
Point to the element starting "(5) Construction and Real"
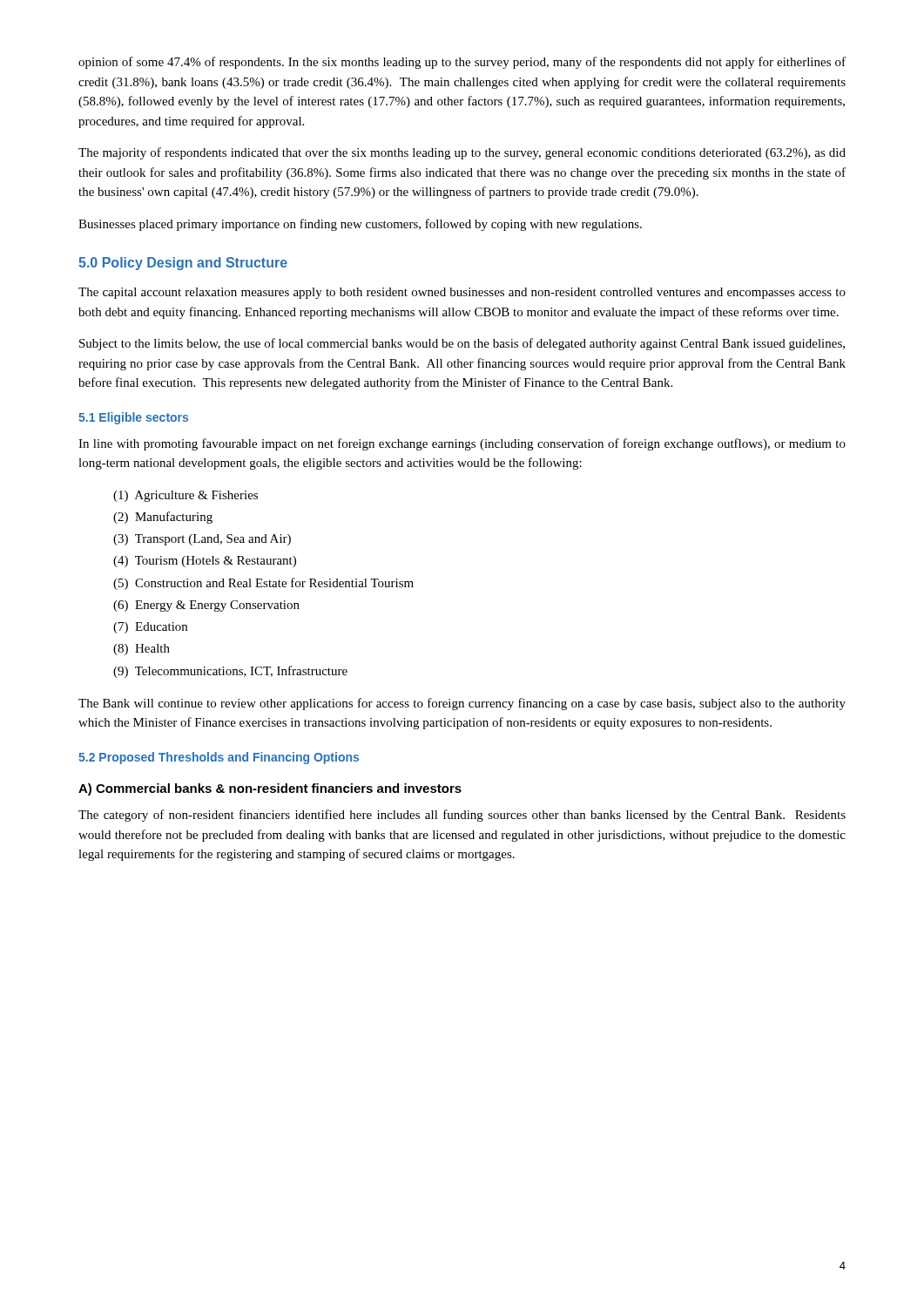click(263, 584)
